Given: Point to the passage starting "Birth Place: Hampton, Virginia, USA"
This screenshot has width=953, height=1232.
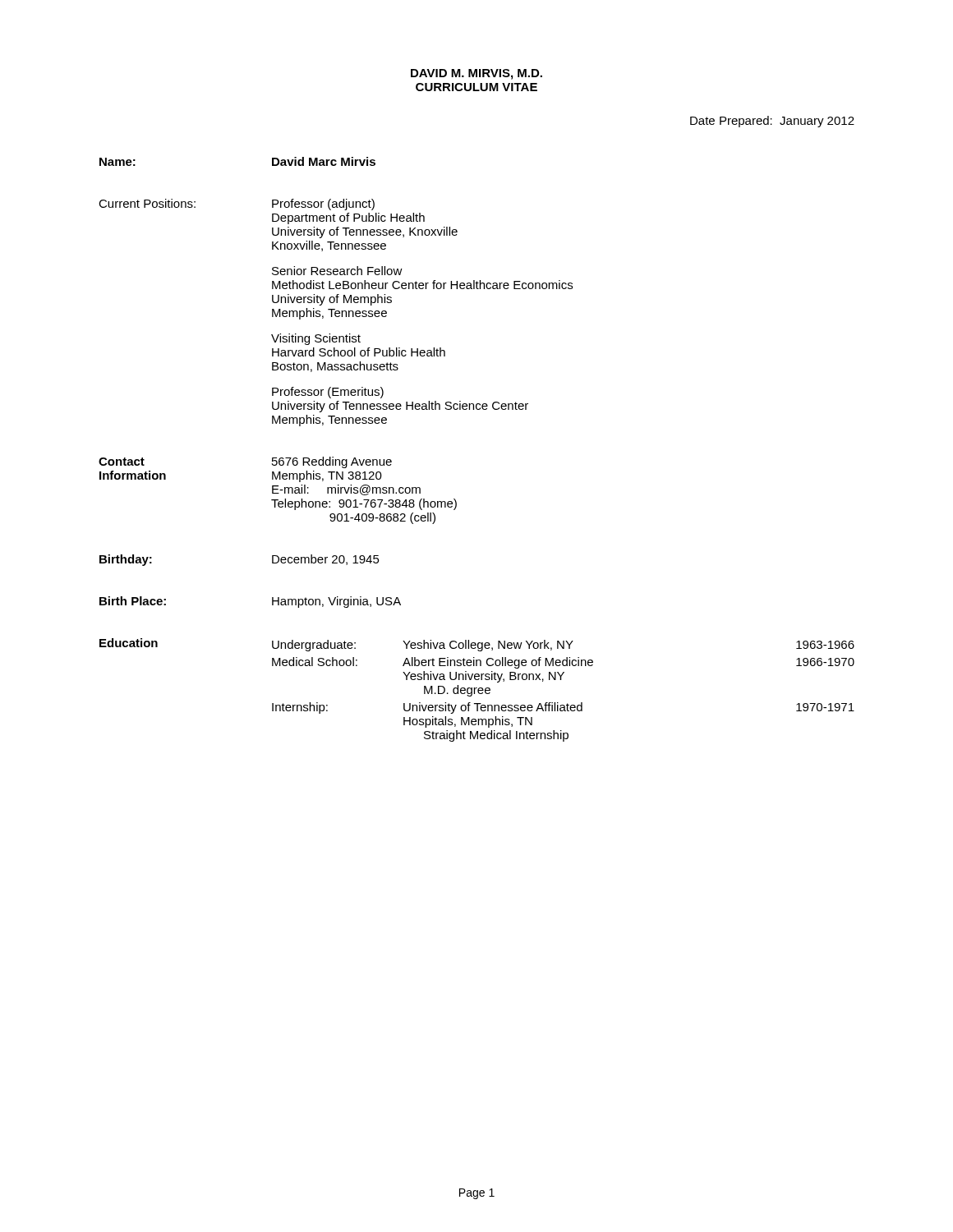Looking at the screenshot, I should point(135,602).
